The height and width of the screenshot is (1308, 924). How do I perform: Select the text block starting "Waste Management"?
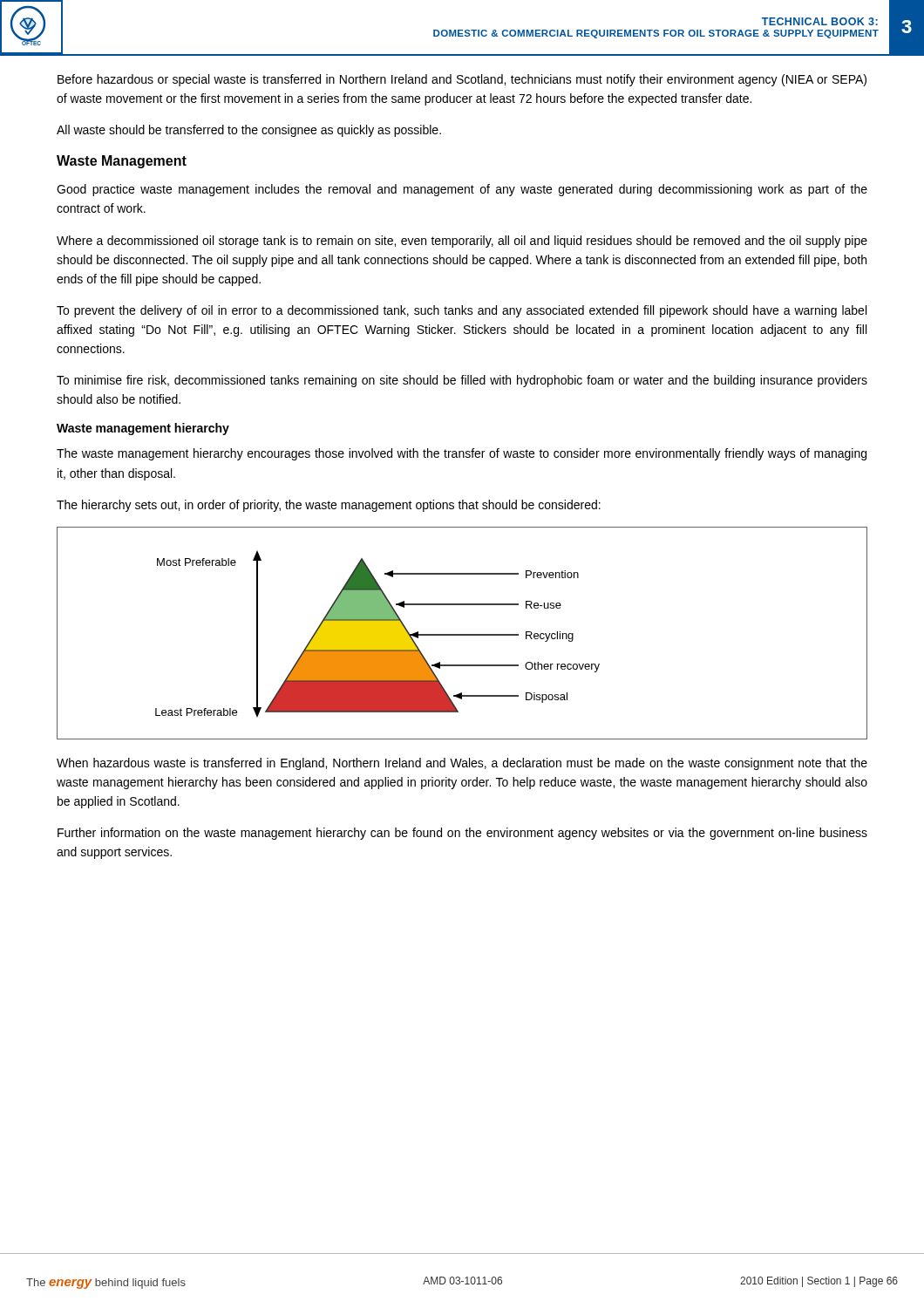click(122, 161)
